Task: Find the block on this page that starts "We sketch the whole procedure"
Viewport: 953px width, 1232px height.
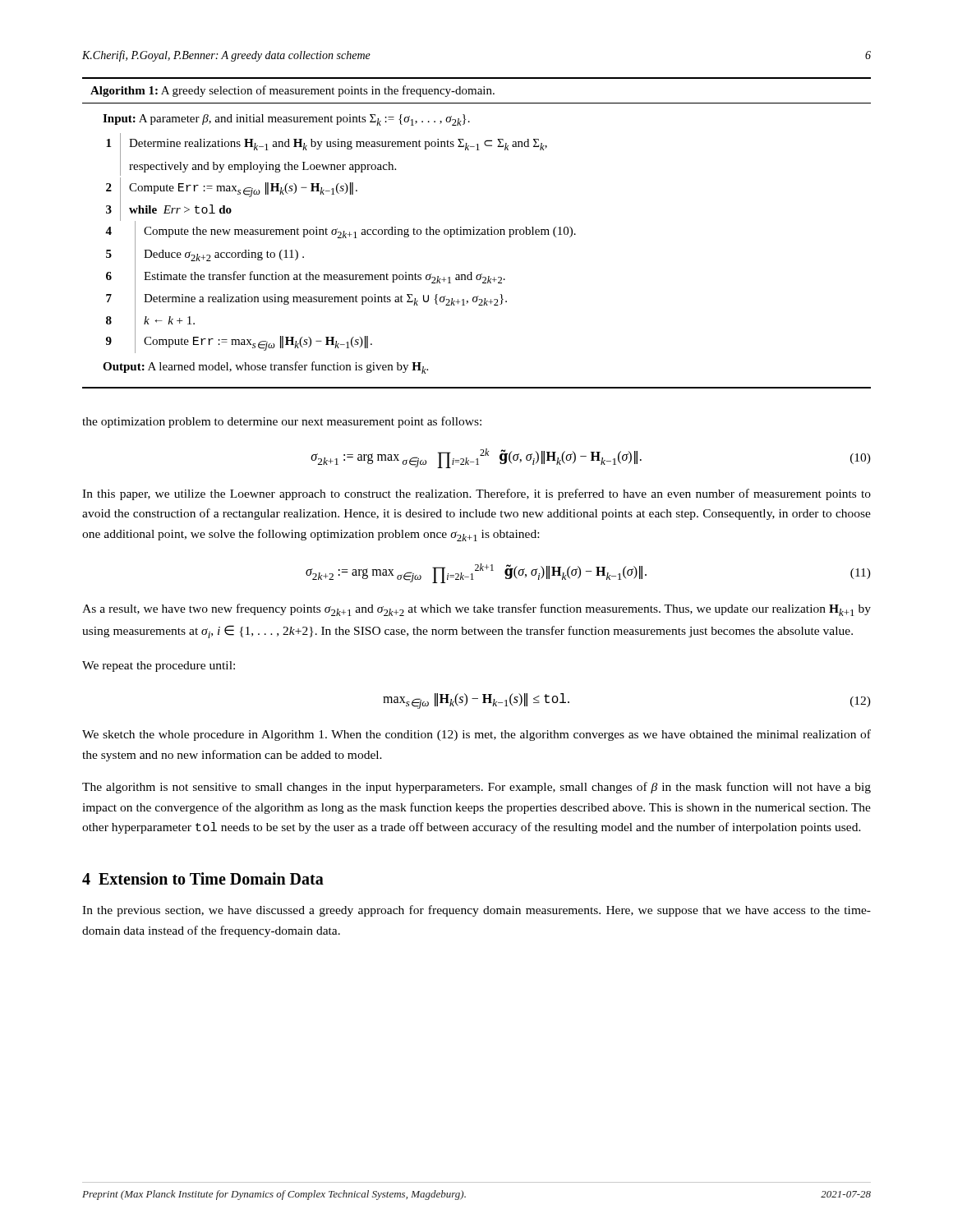Action: (x=476, y=744)
